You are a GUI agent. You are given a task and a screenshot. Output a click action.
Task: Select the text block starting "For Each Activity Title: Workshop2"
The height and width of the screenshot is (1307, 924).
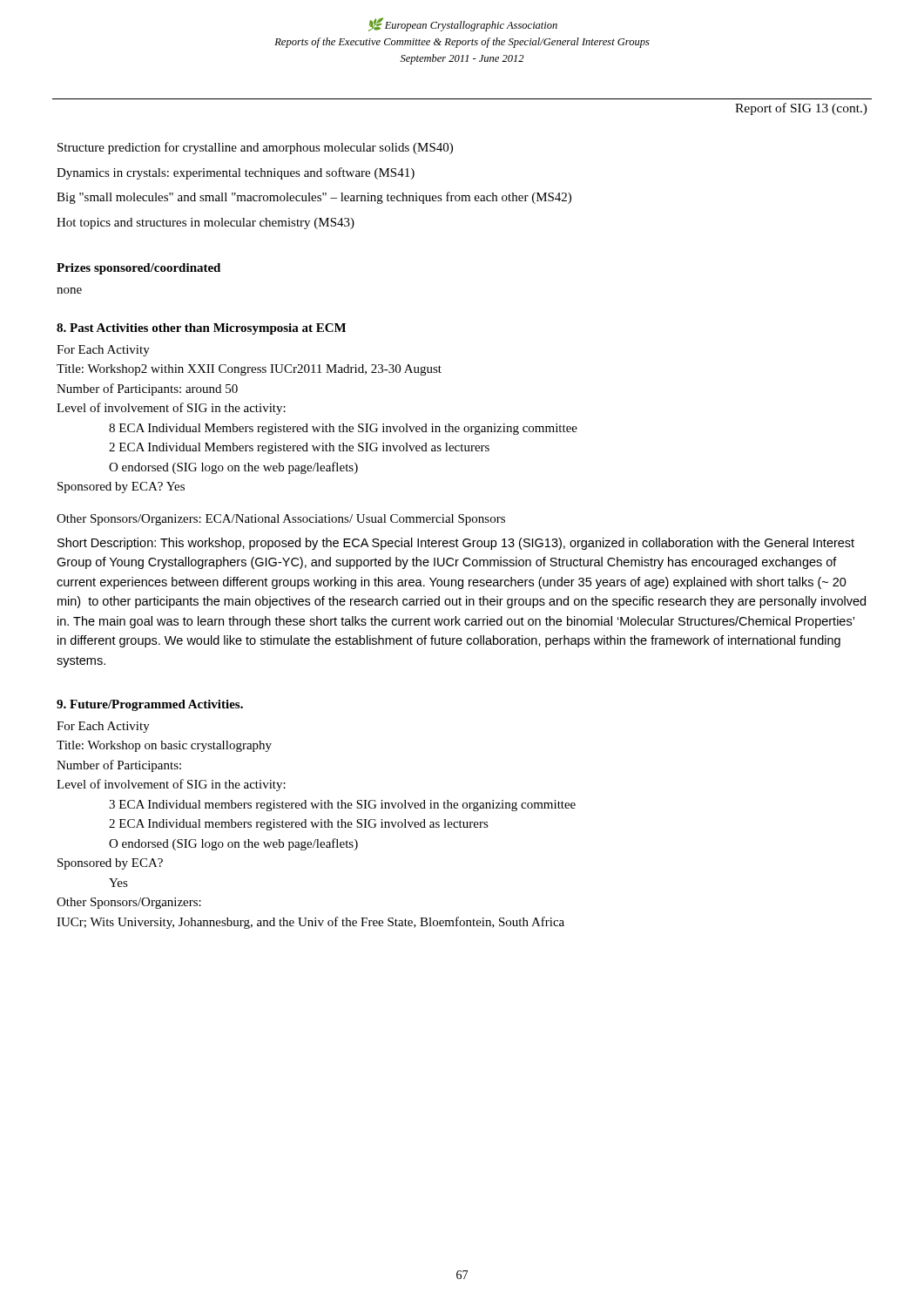(462, 418)
